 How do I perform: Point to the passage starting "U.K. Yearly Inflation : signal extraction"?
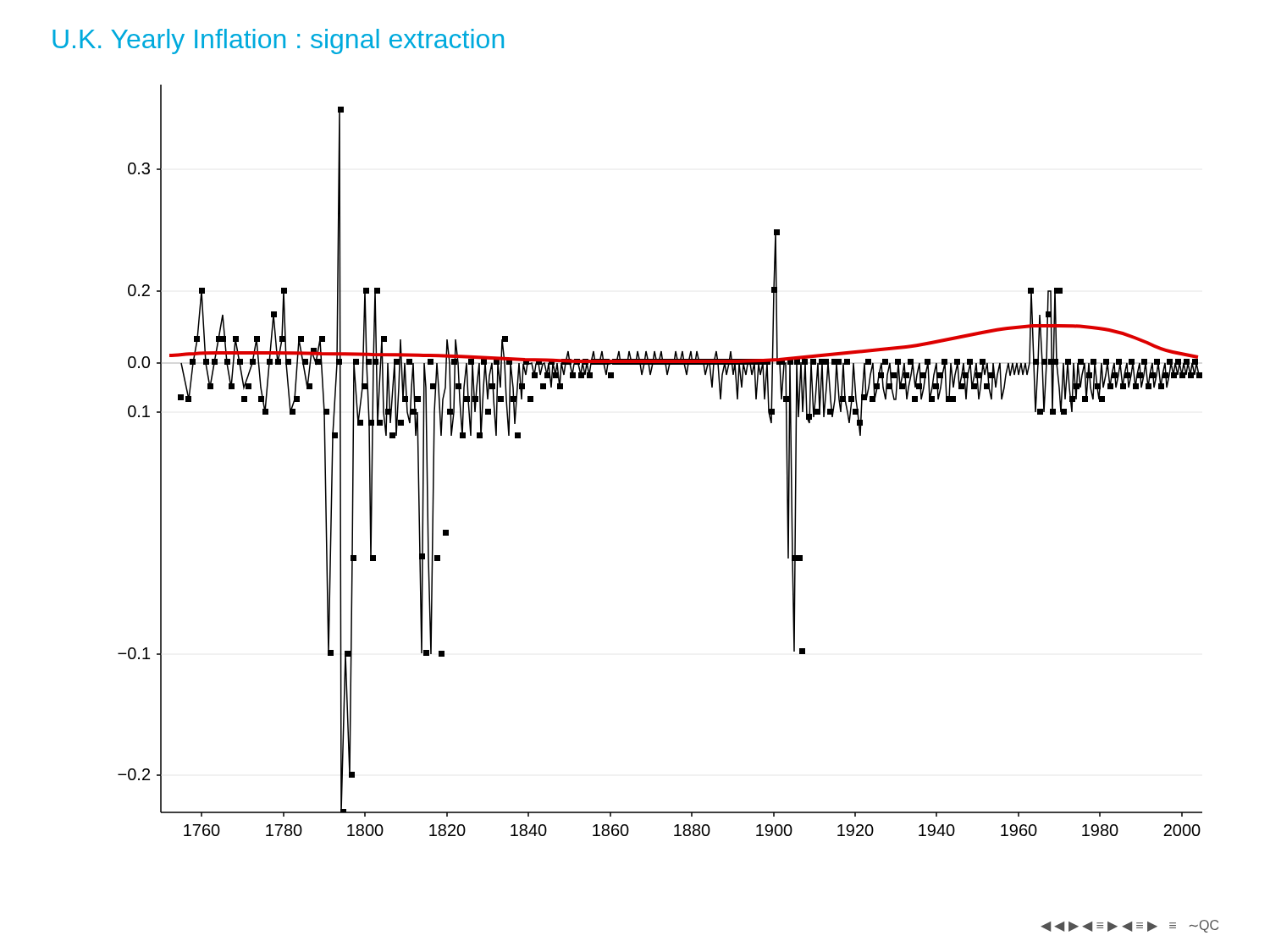tap(278, 39)
